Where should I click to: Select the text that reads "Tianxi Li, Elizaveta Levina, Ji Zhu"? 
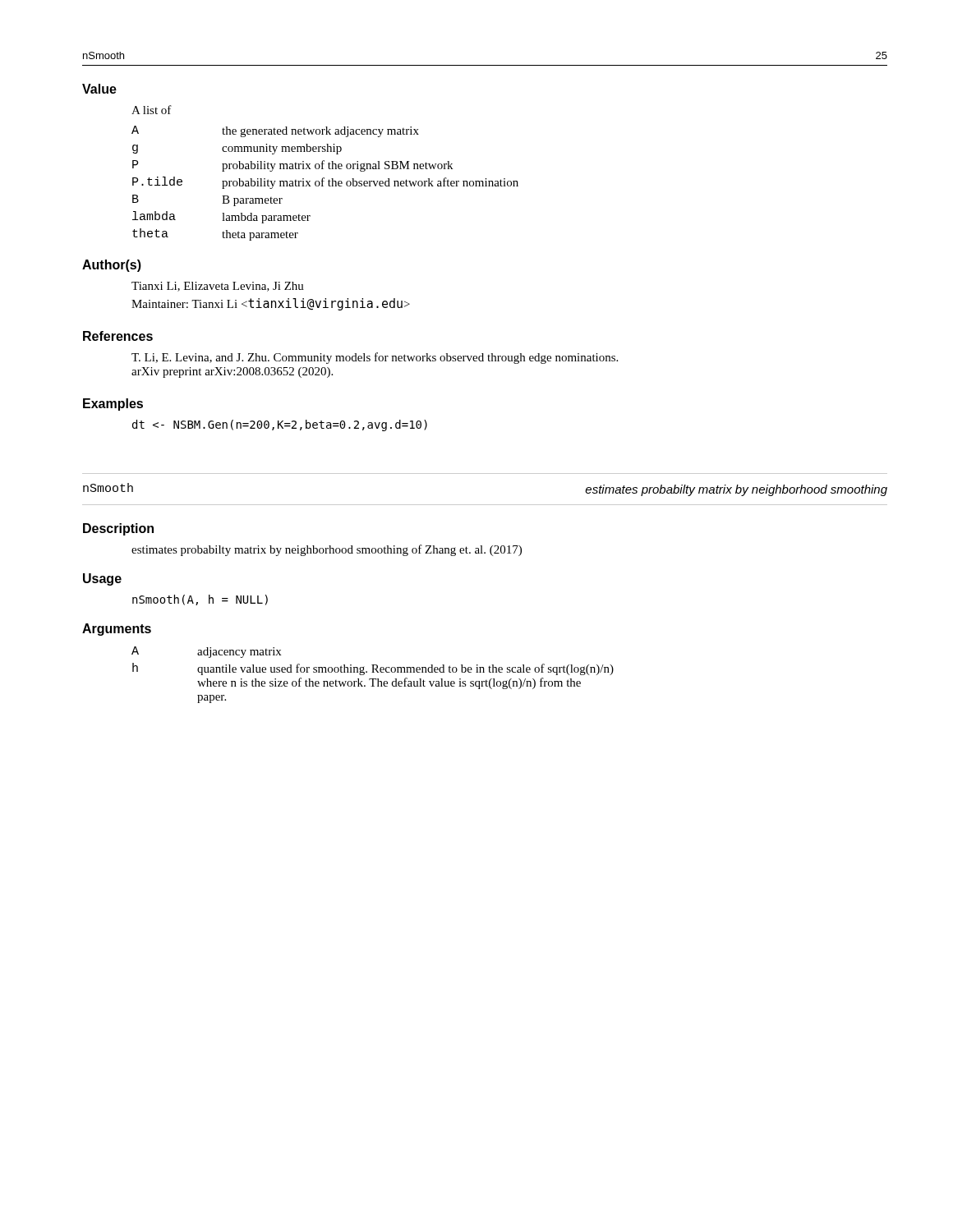coord(218,286)
